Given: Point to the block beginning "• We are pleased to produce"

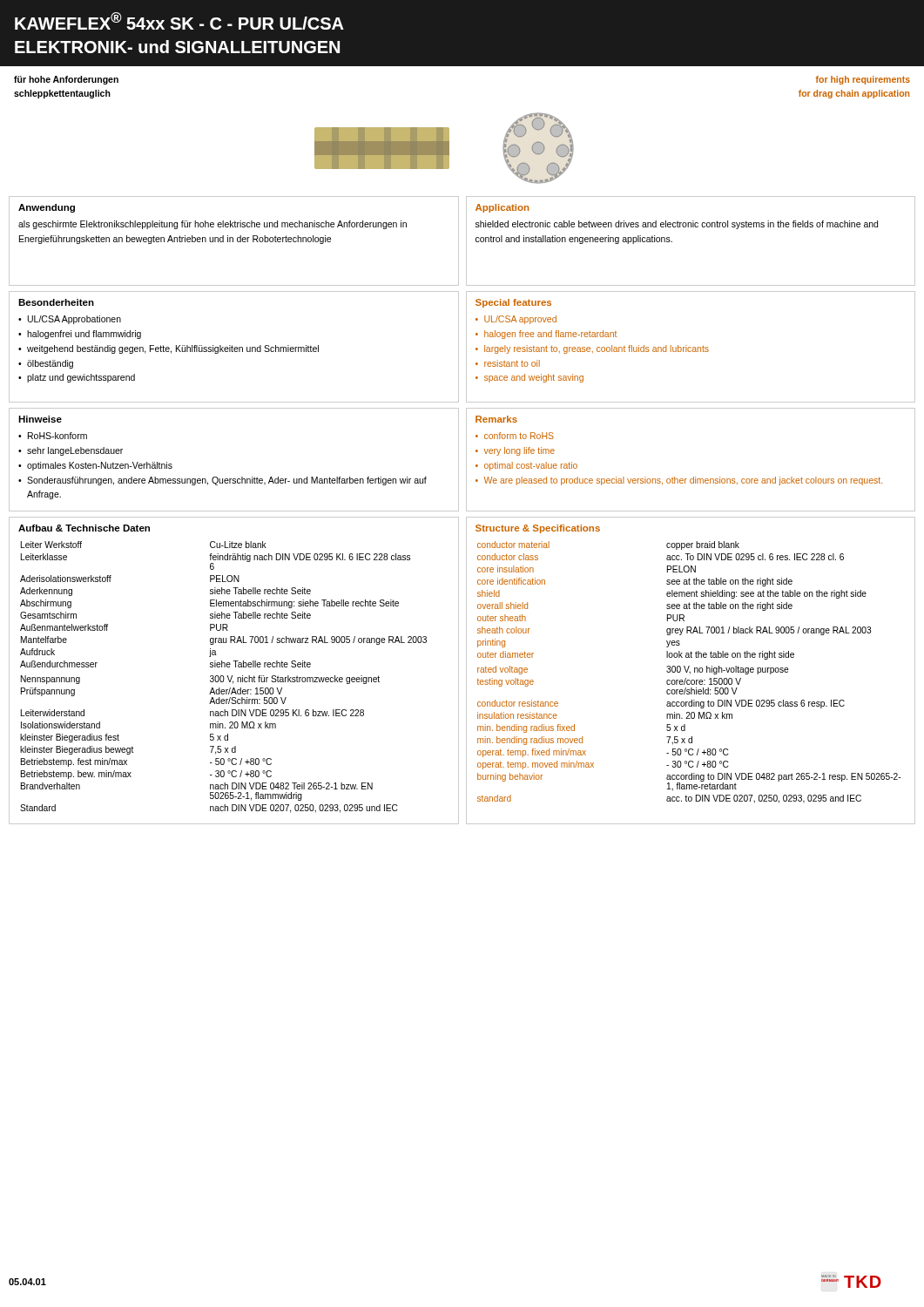Looking at the screenshot, I should point(679,480).
